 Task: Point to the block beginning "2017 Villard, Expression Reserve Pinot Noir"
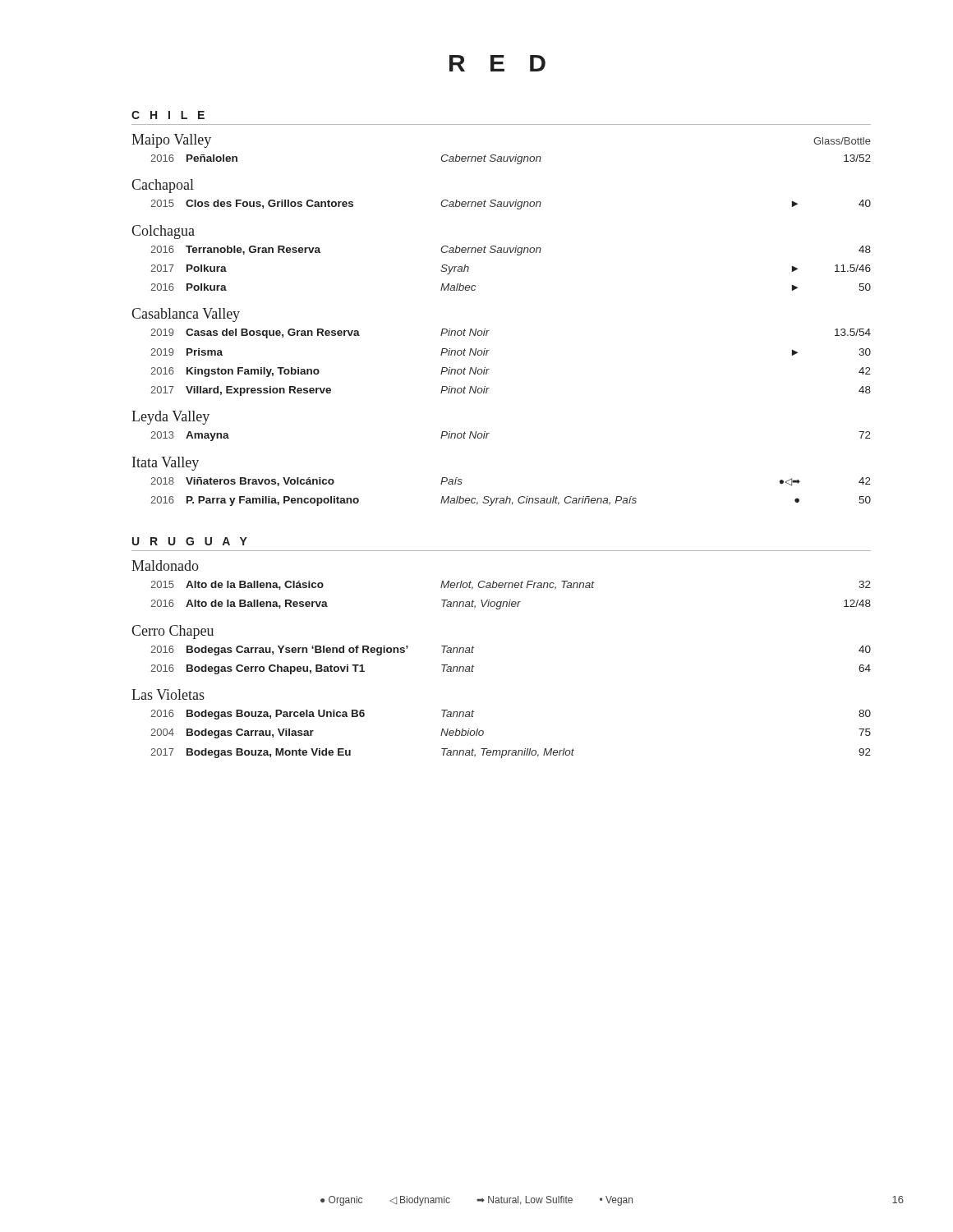coord(161,391)
